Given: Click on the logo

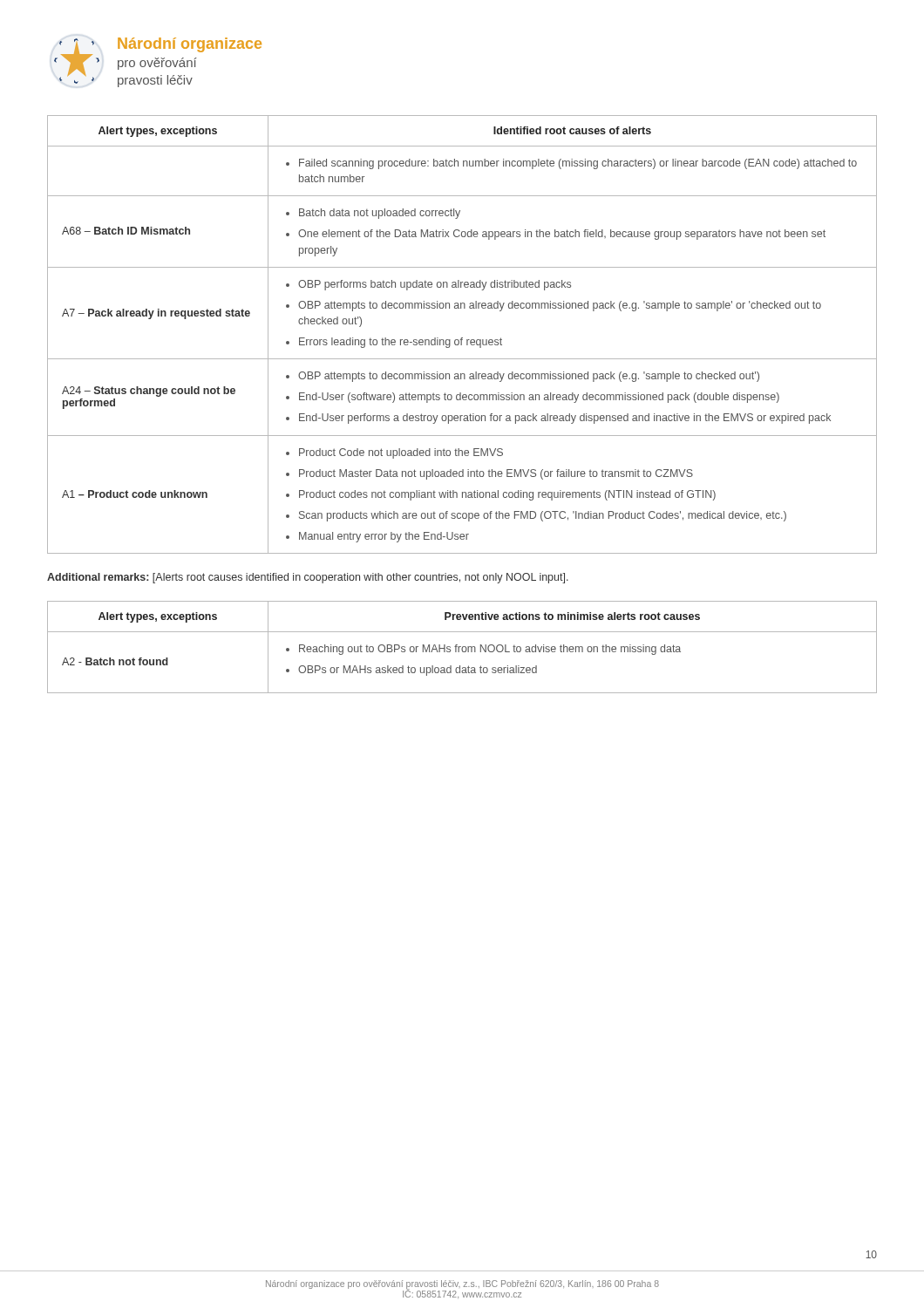Looking at the screenshot, I should pos(462,61).
